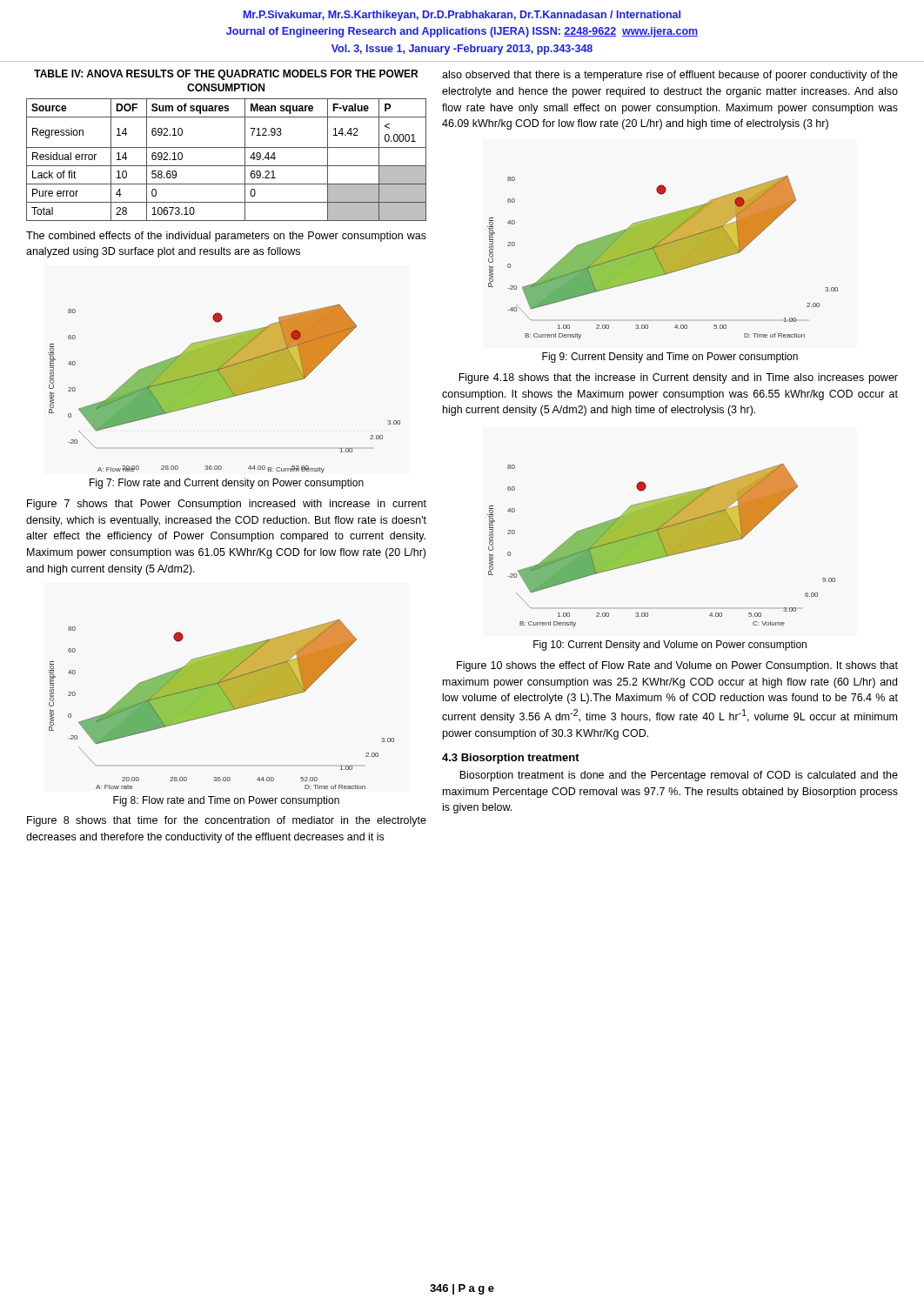Navigate to the passage starting "also observed that there is a temperature rise"
Viewport: 924px width, 1305px height.
(670, 99)
